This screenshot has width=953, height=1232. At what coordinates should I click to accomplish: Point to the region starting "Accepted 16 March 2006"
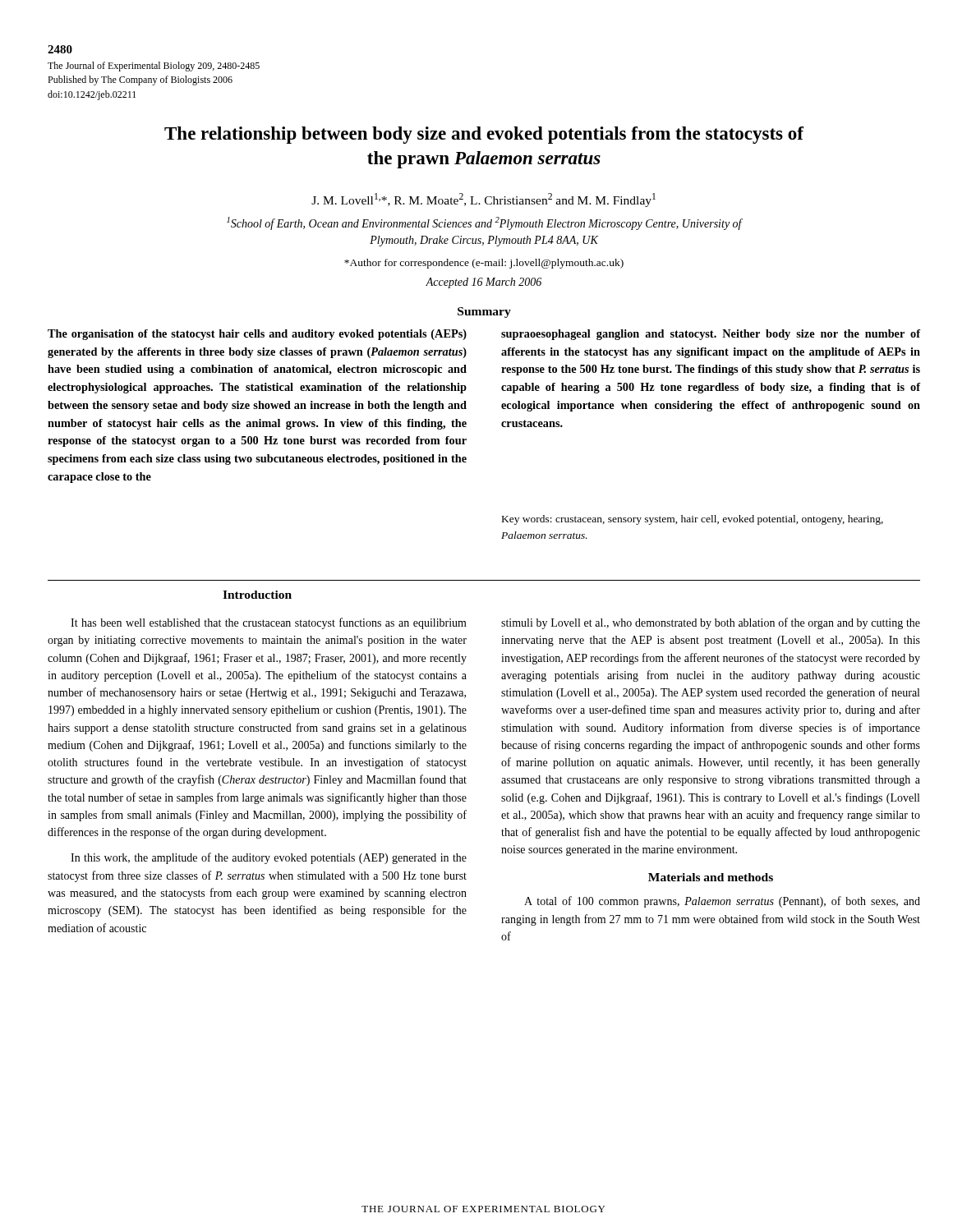(x=484, y=282)
